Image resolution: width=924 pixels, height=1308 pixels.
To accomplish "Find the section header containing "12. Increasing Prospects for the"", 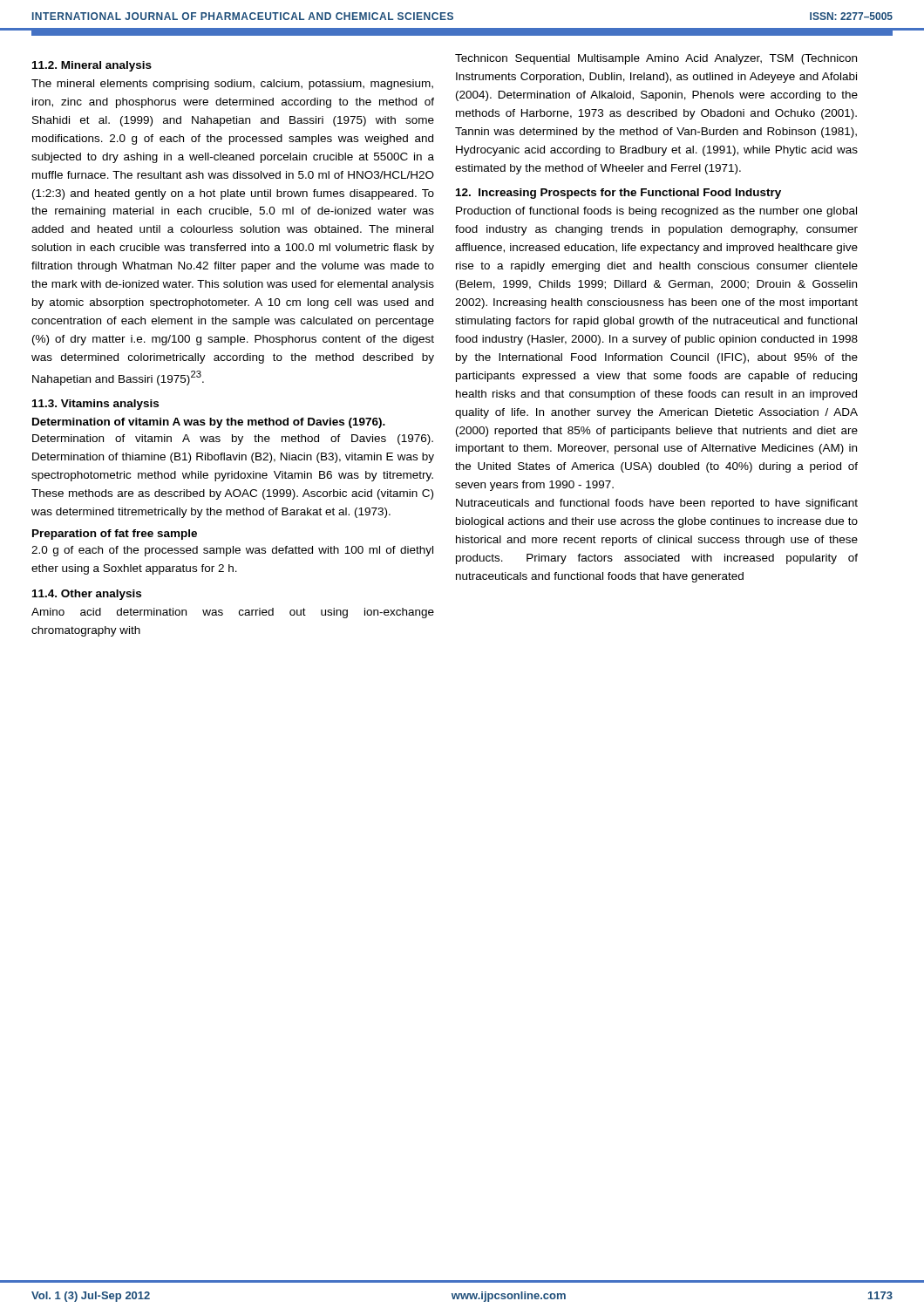I will coord(618,193).
